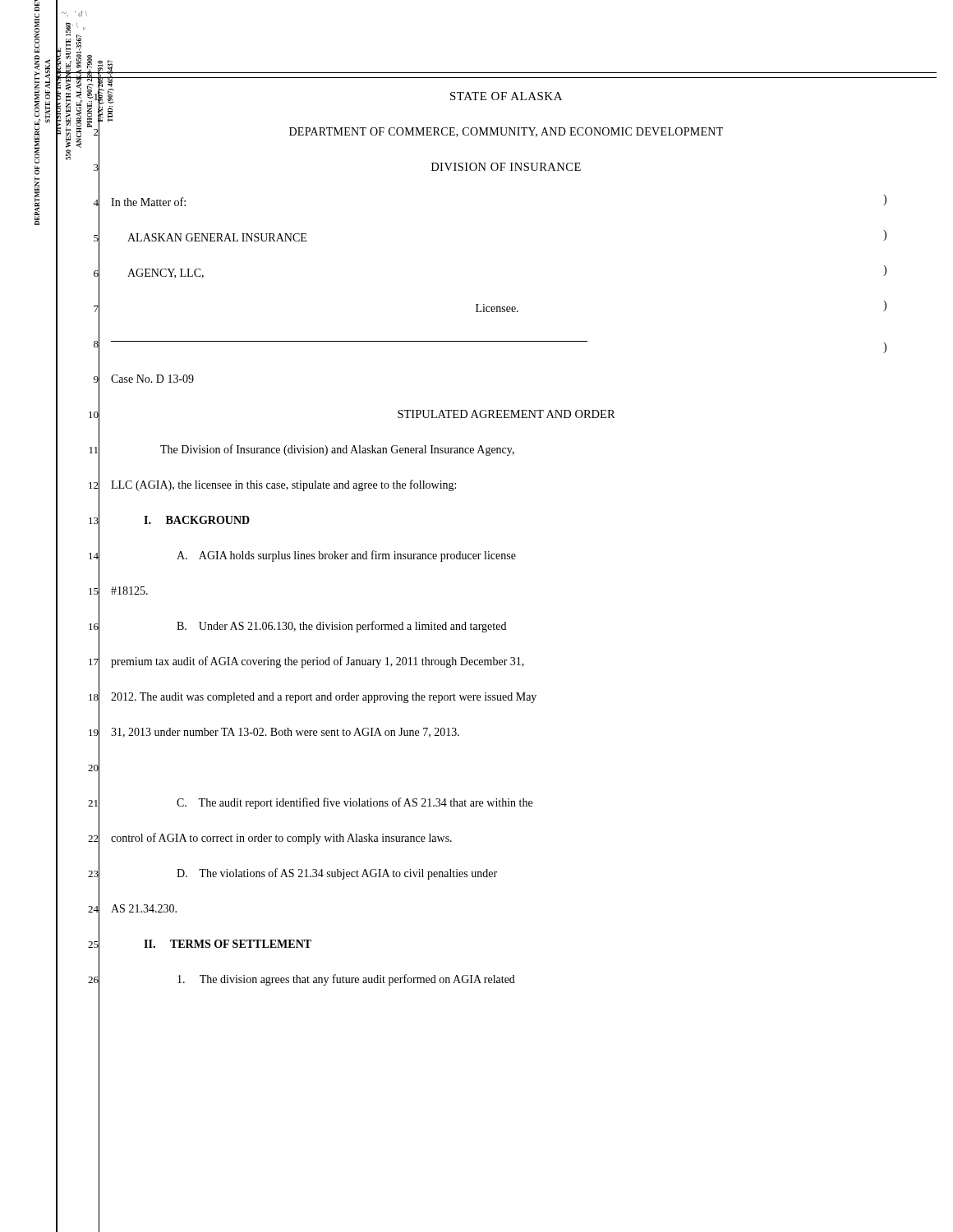Viewport: 953px width, 1232px height.
Task: Locate the block starting "AS 21.34.230."
Action: point(144,908)
